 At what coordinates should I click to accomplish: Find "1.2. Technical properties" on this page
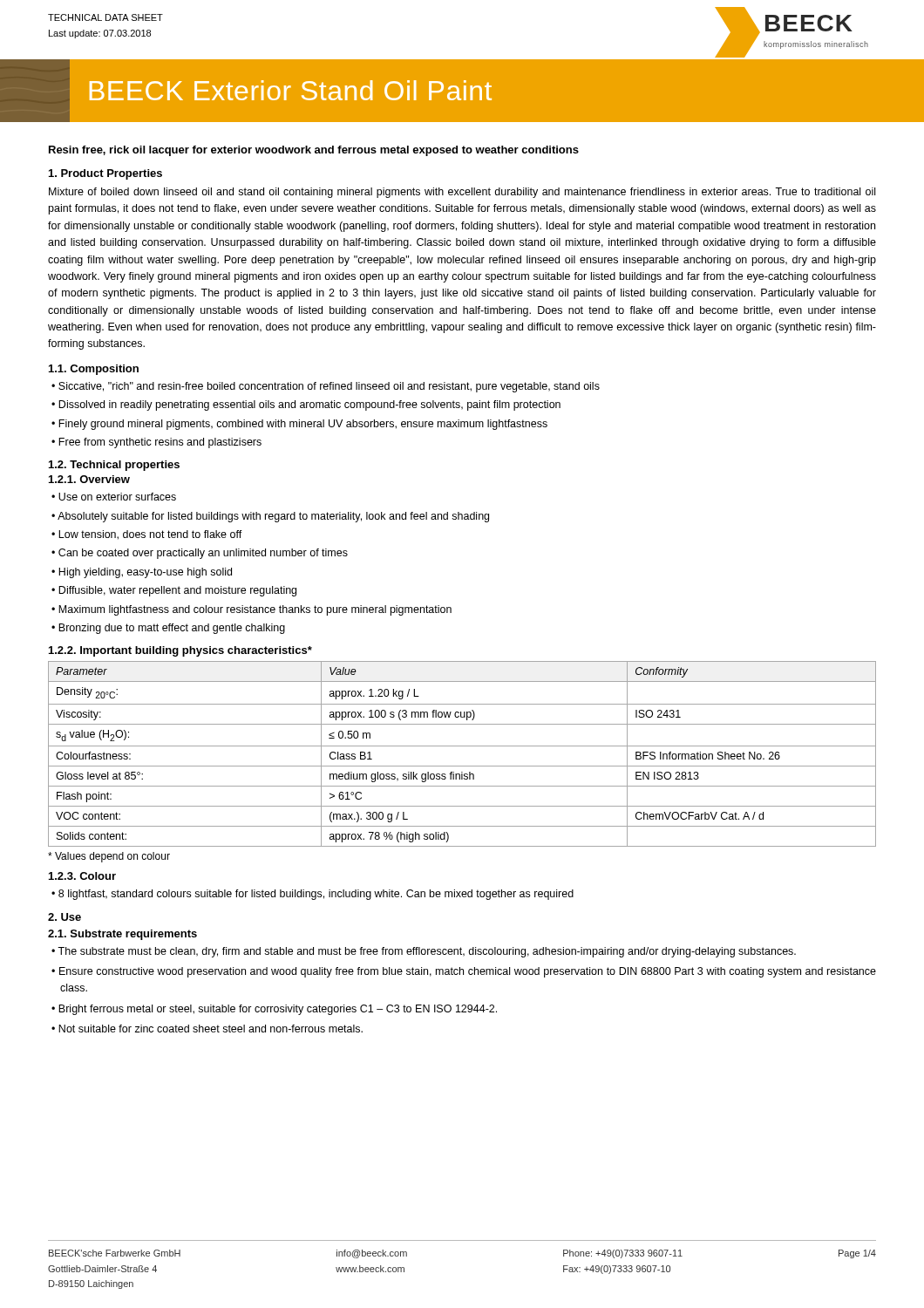point(114,465)
